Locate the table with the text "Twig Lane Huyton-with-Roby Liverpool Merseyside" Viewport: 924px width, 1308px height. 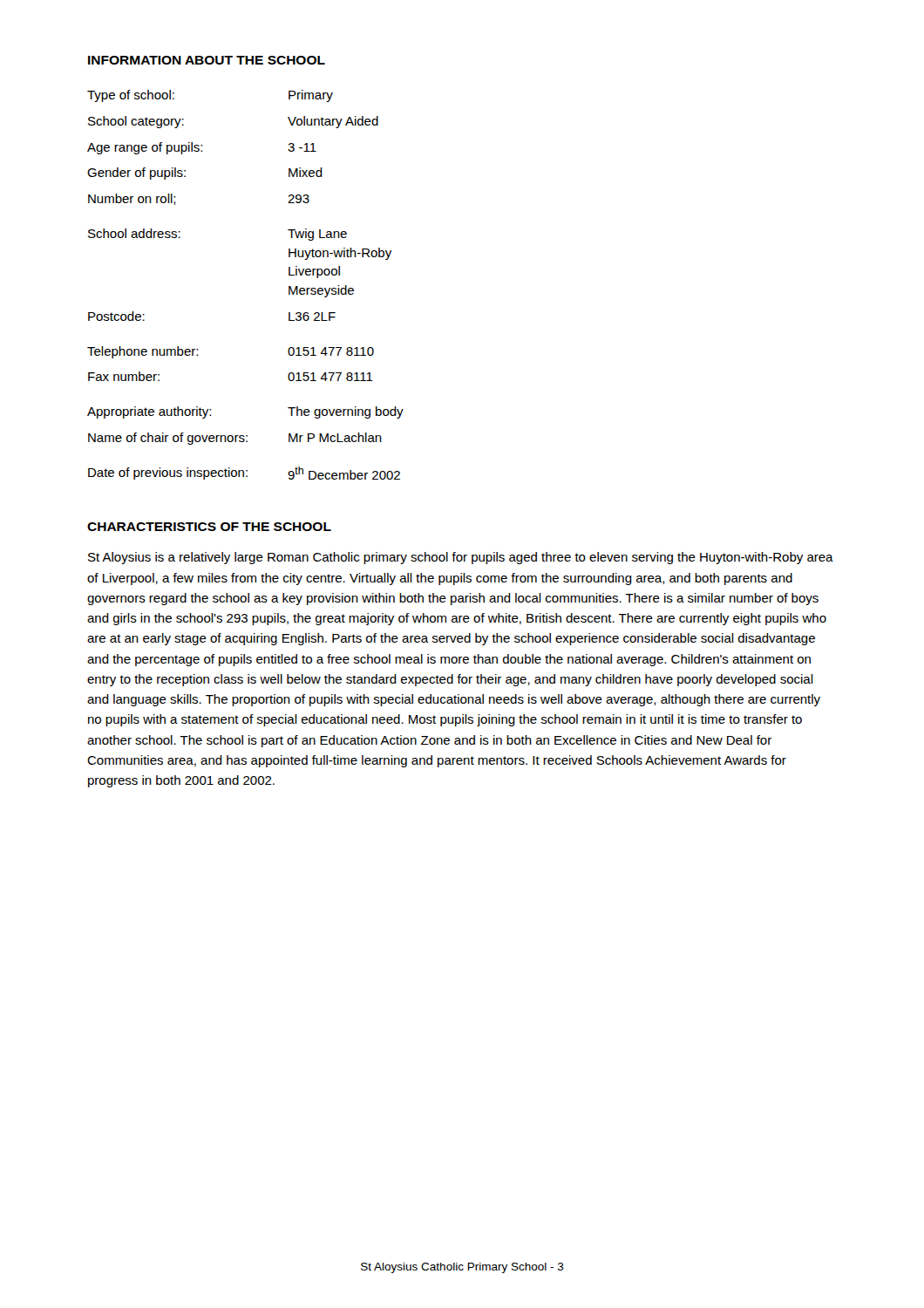tap(462, 285)
